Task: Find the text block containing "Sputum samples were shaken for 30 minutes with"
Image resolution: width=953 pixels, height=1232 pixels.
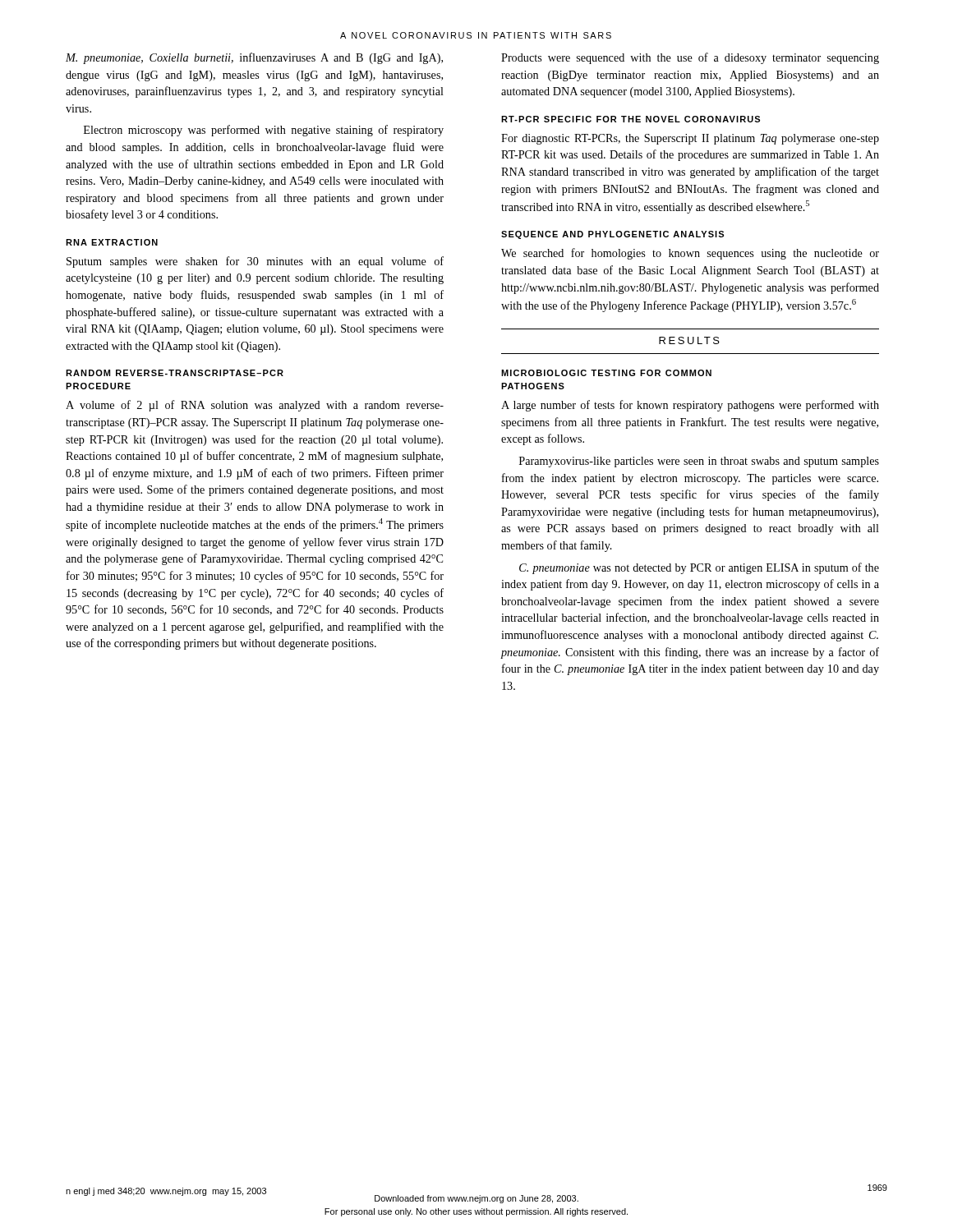Action: click(x=255, y=304)
